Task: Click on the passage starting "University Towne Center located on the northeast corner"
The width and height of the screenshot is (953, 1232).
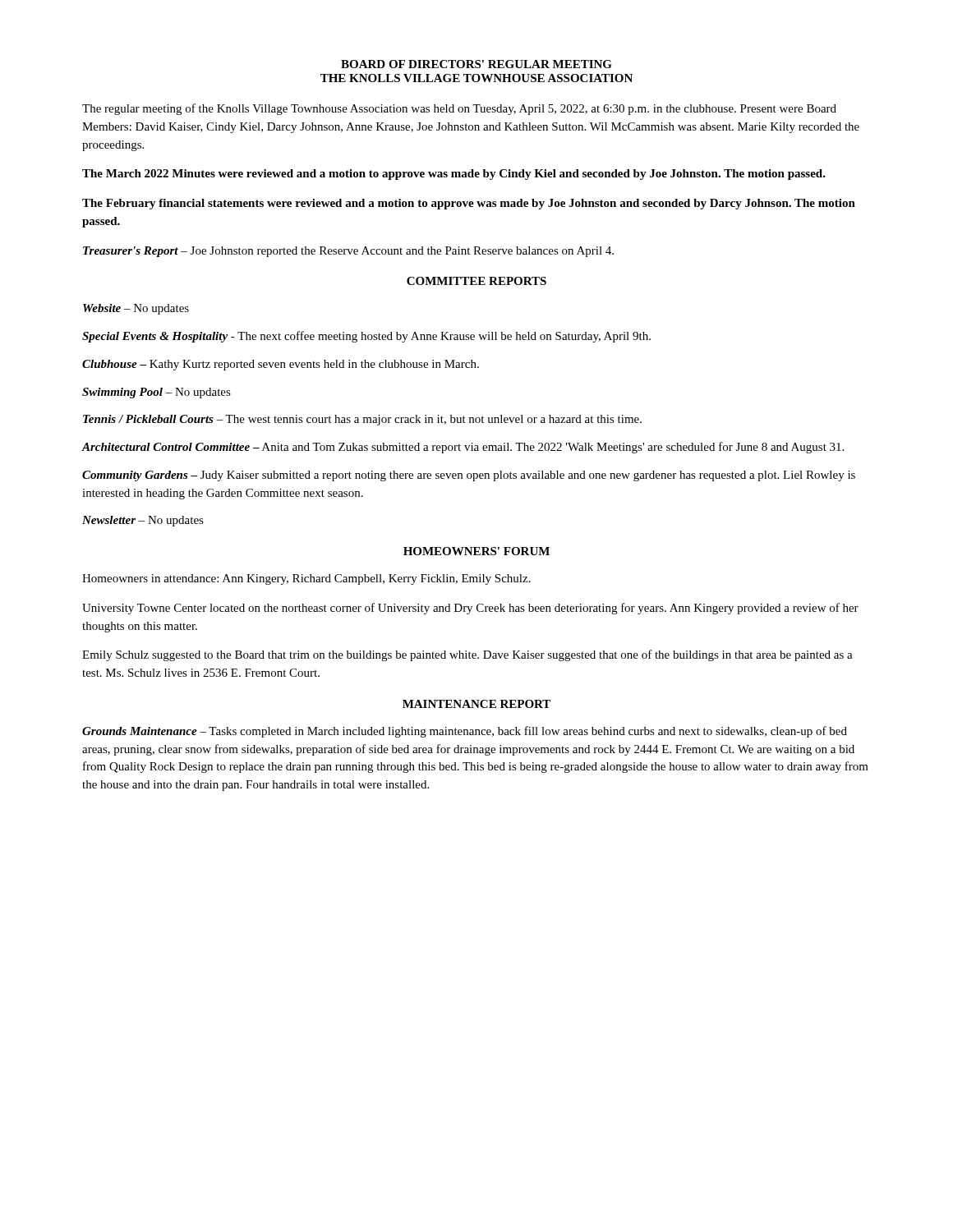Action: coord(470,616)
